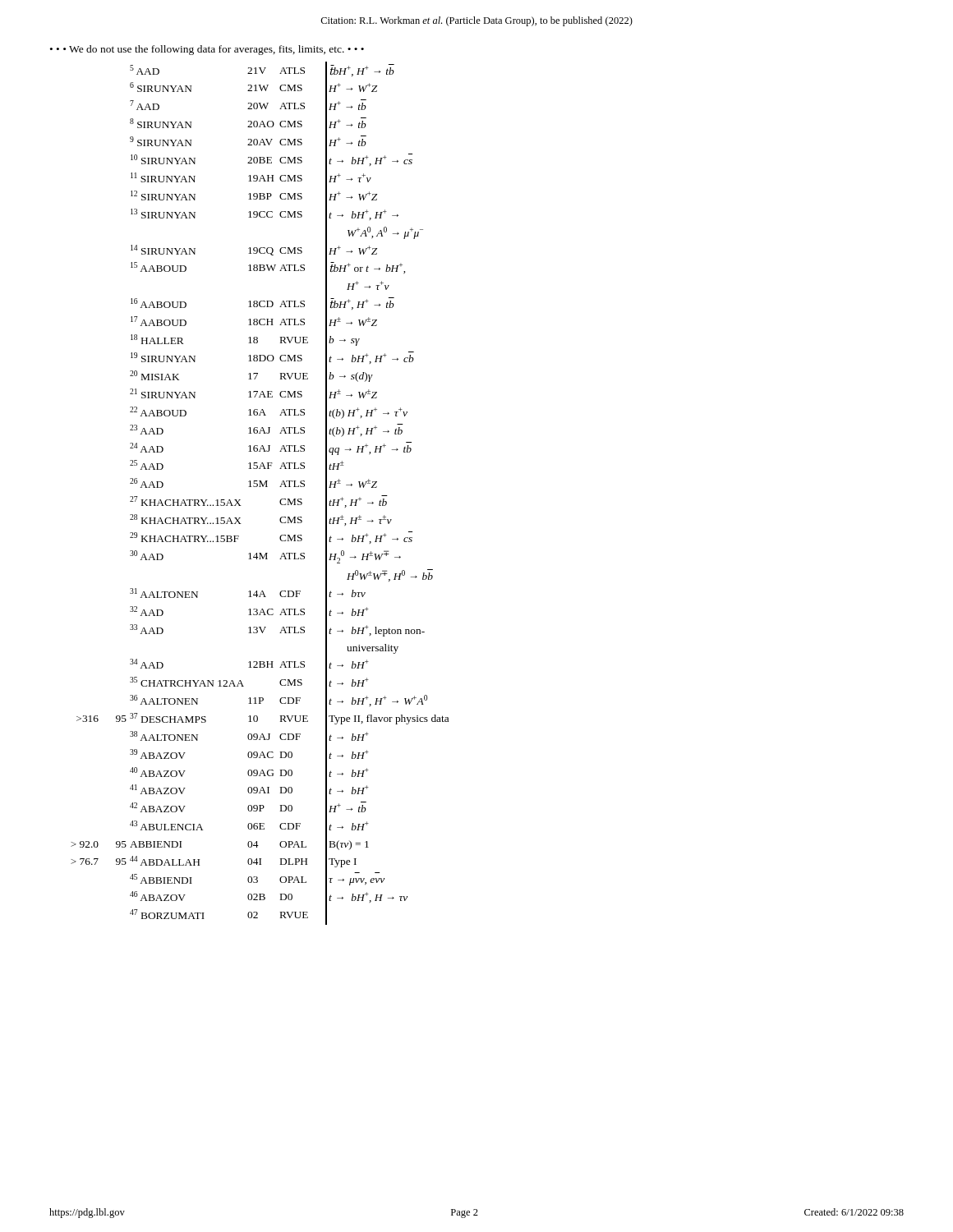Find the list item that says "• • • We do not"
Screen dimensions: 1232x953
click(207, 49)
